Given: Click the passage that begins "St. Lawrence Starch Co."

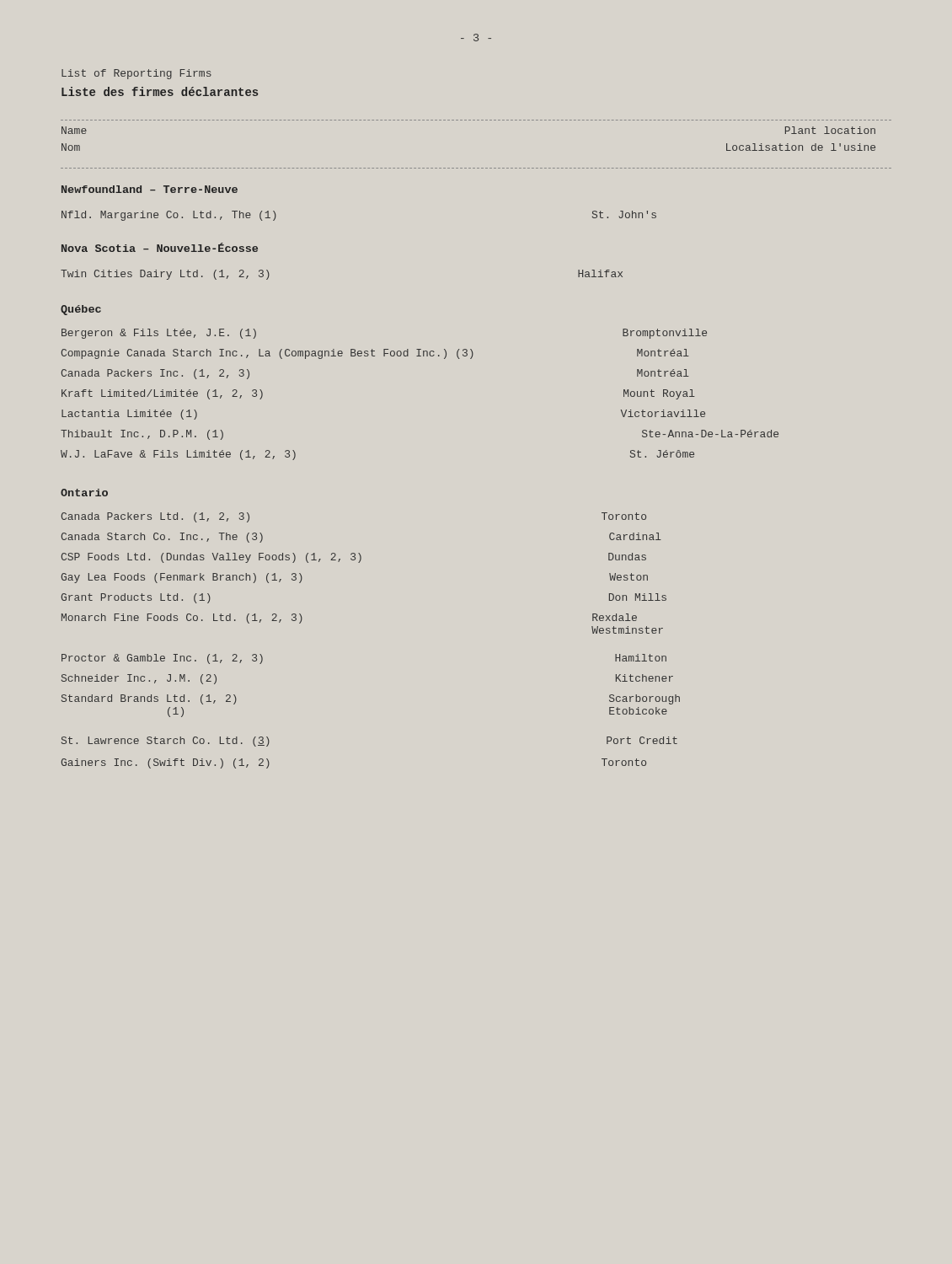Looking at the screenshot, I should click(166, 741).
